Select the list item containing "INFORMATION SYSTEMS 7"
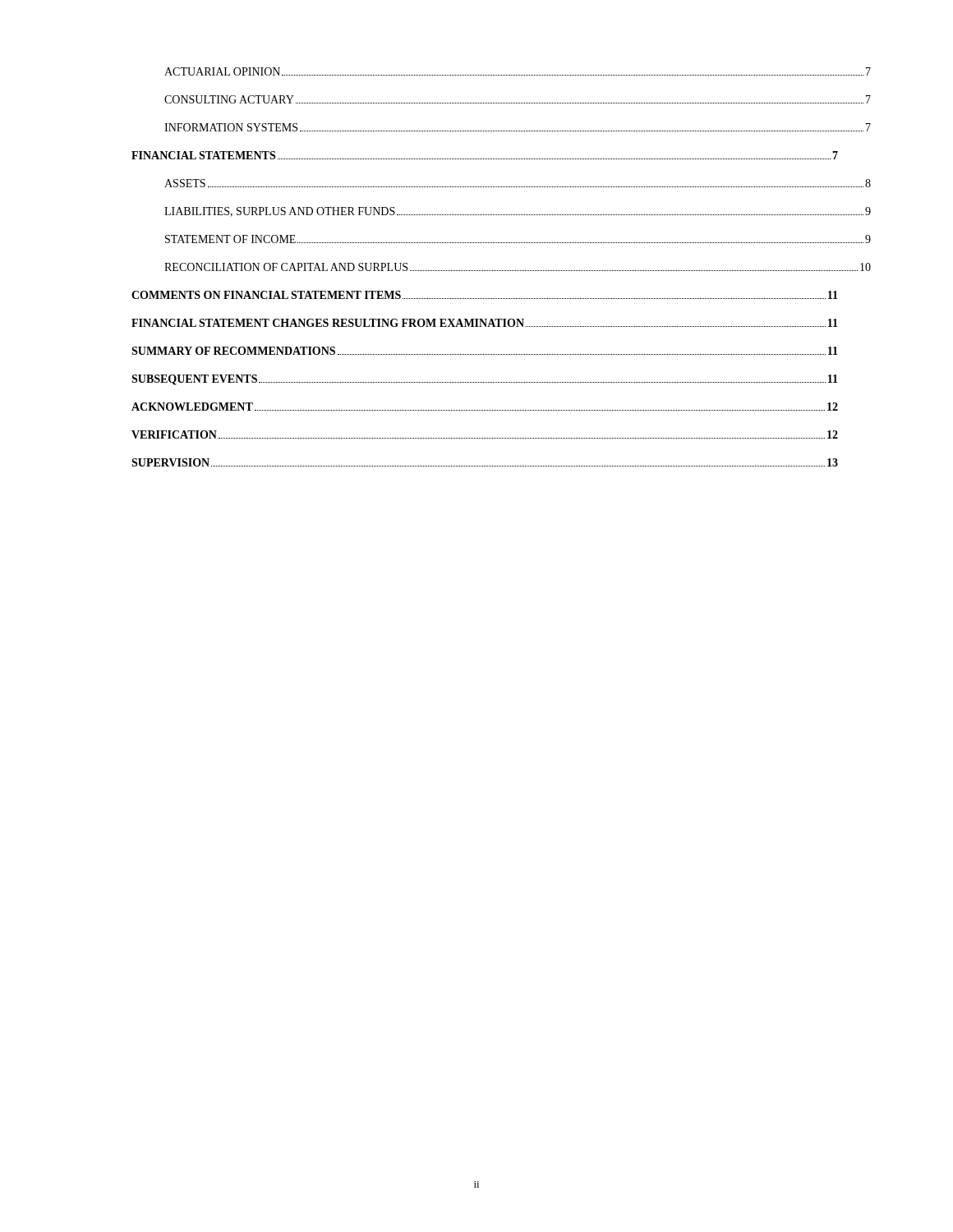The image size is (953, 1232). (518, 128)
